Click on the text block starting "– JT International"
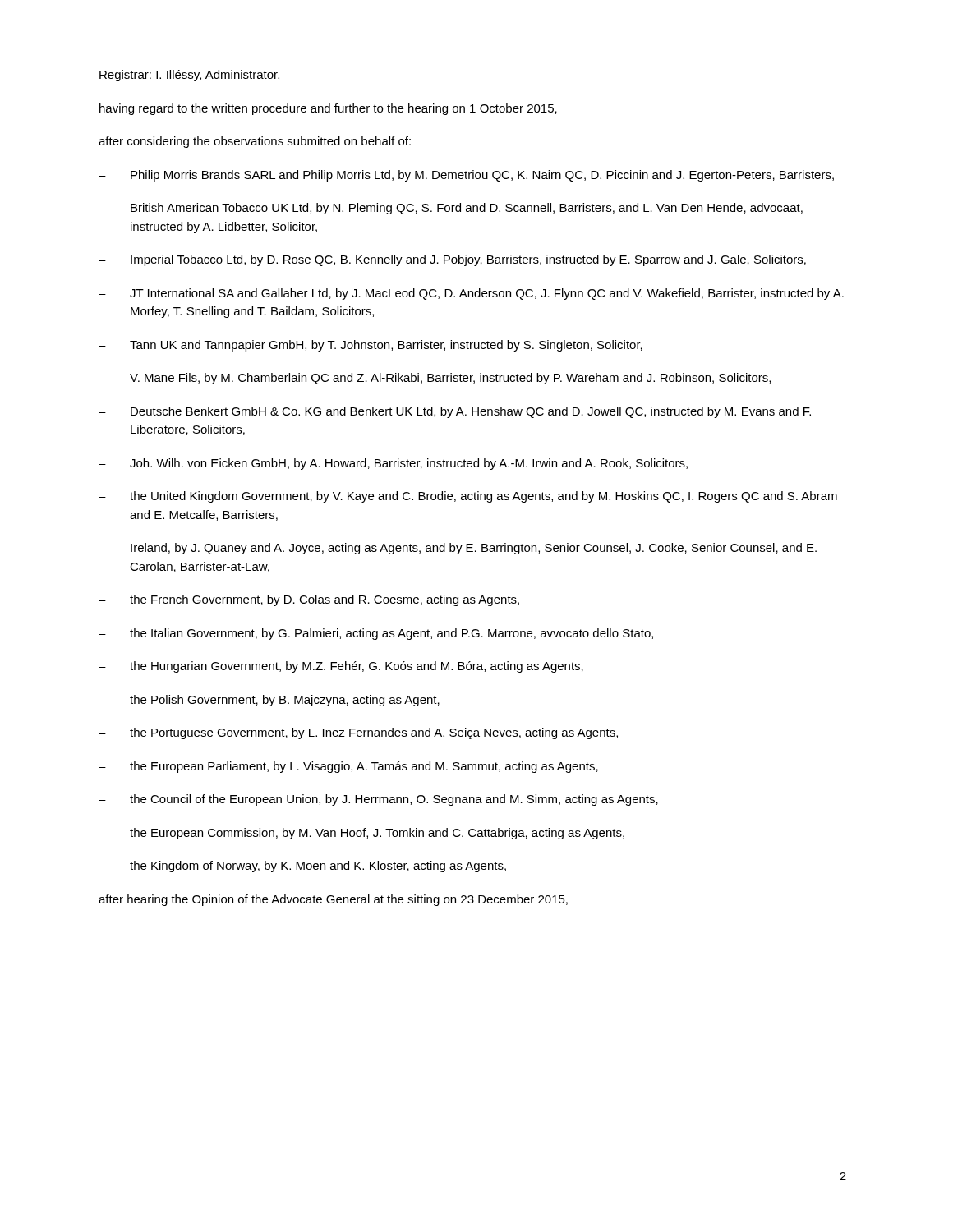 click(472, 302)
